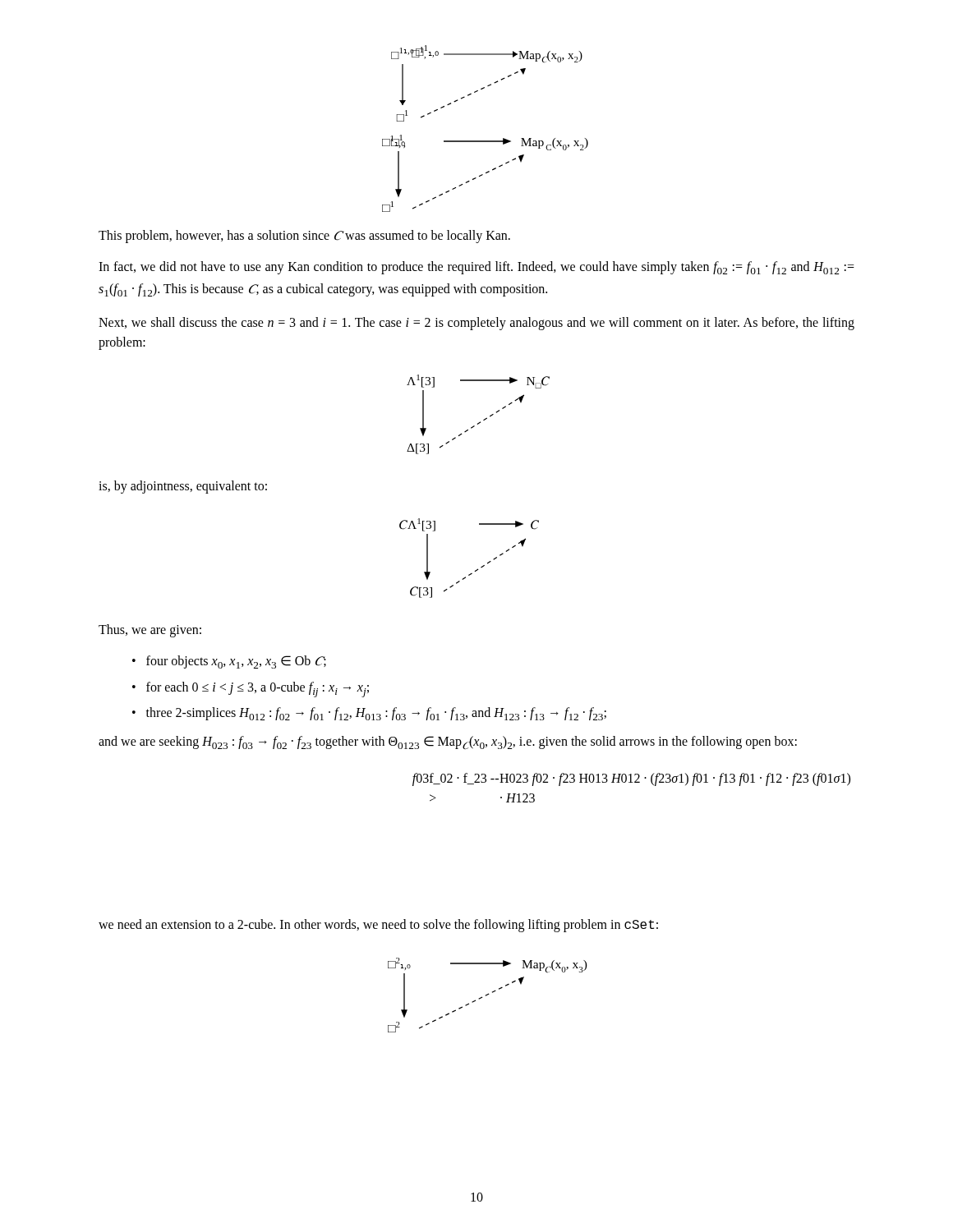
Task: Point to the block beginning "• four objects x0, x1, x2,"
Action: [x=229, y=663]
